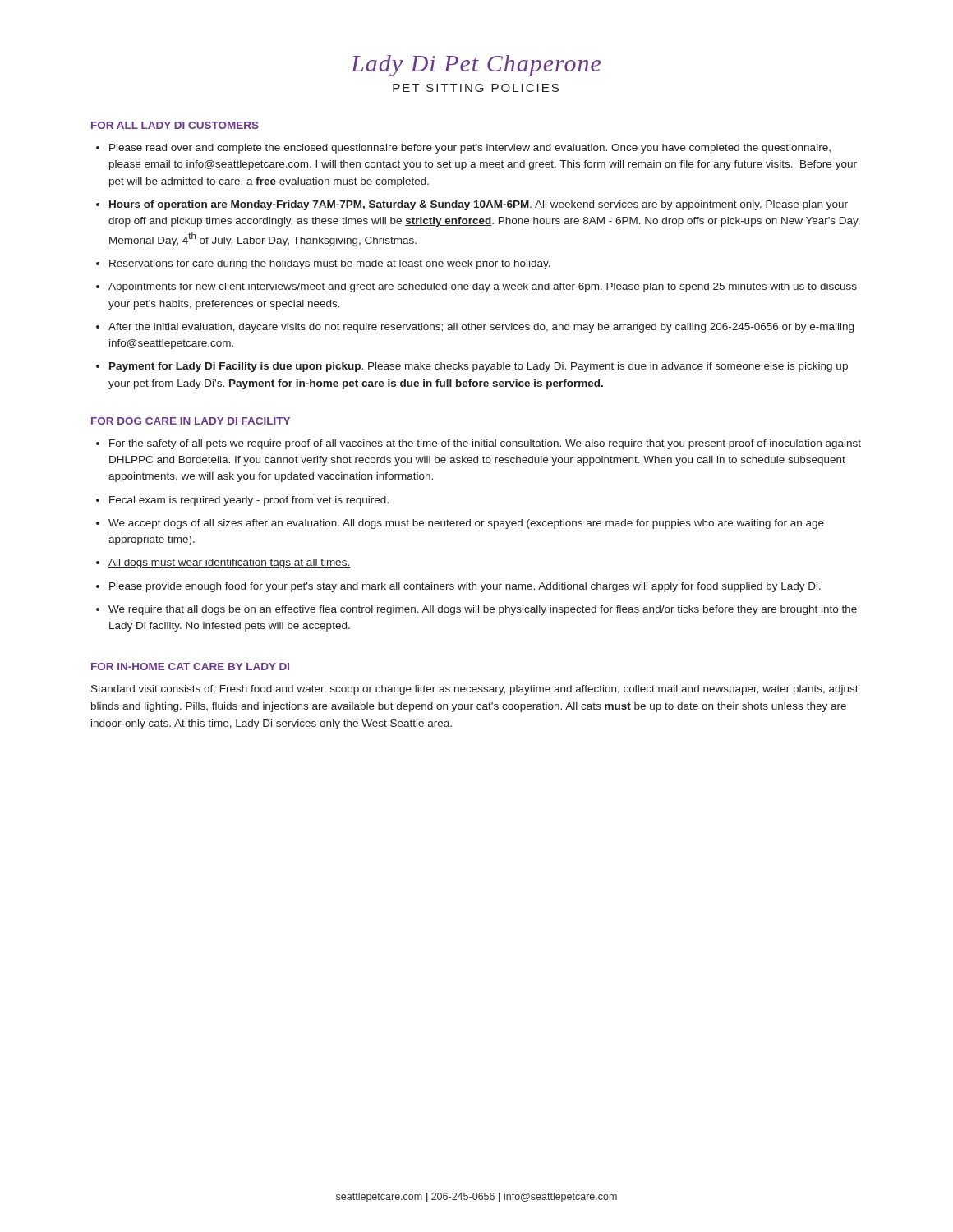The height and width of the screenshot is (1232, 953).
Task: Where is the passage that starts "After the initial evaluation,"?
Action: click(x=481, y=335)
